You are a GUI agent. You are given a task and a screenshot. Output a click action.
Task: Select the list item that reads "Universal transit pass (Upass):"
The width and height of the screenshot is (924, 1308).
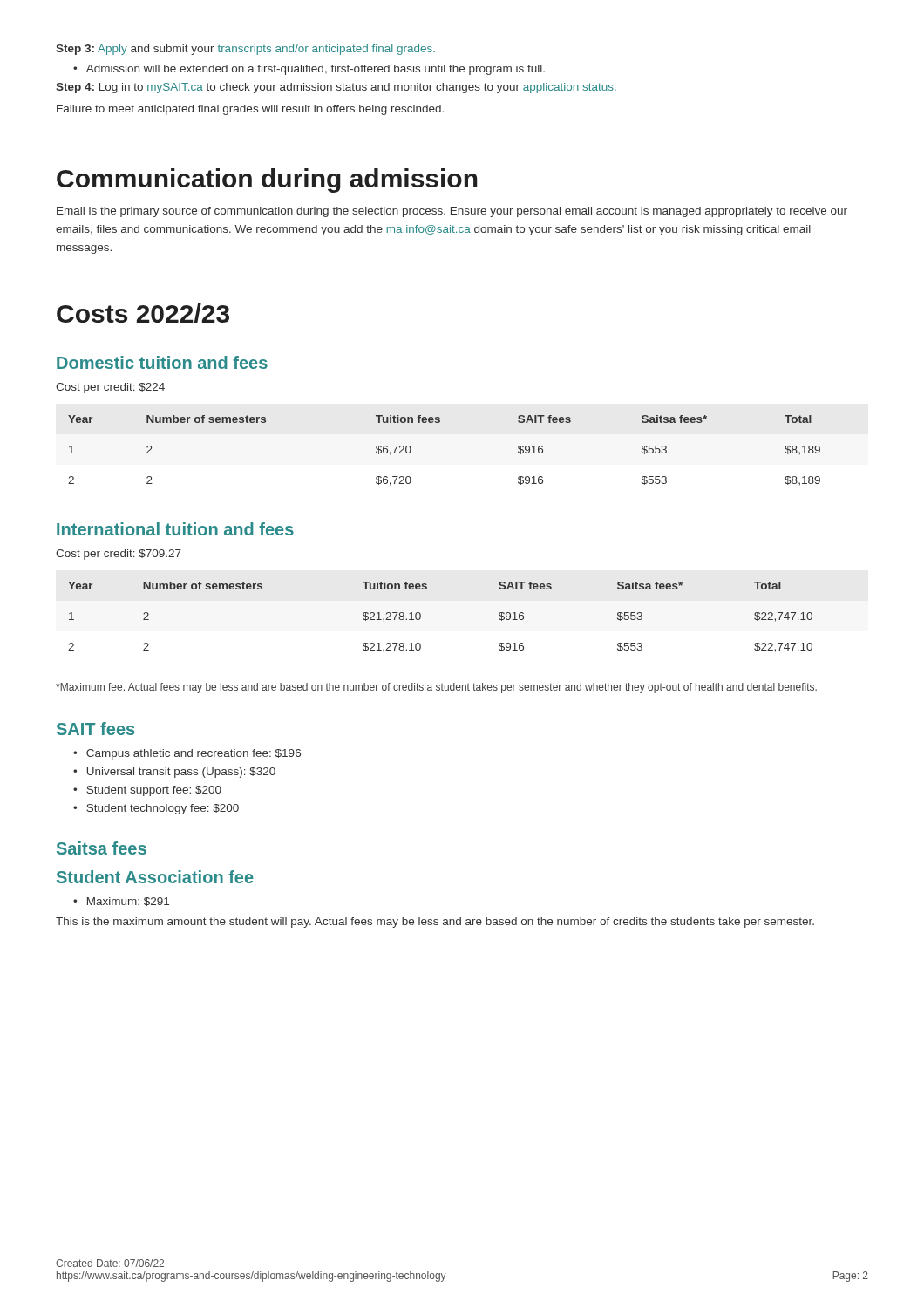pos(181,771)
